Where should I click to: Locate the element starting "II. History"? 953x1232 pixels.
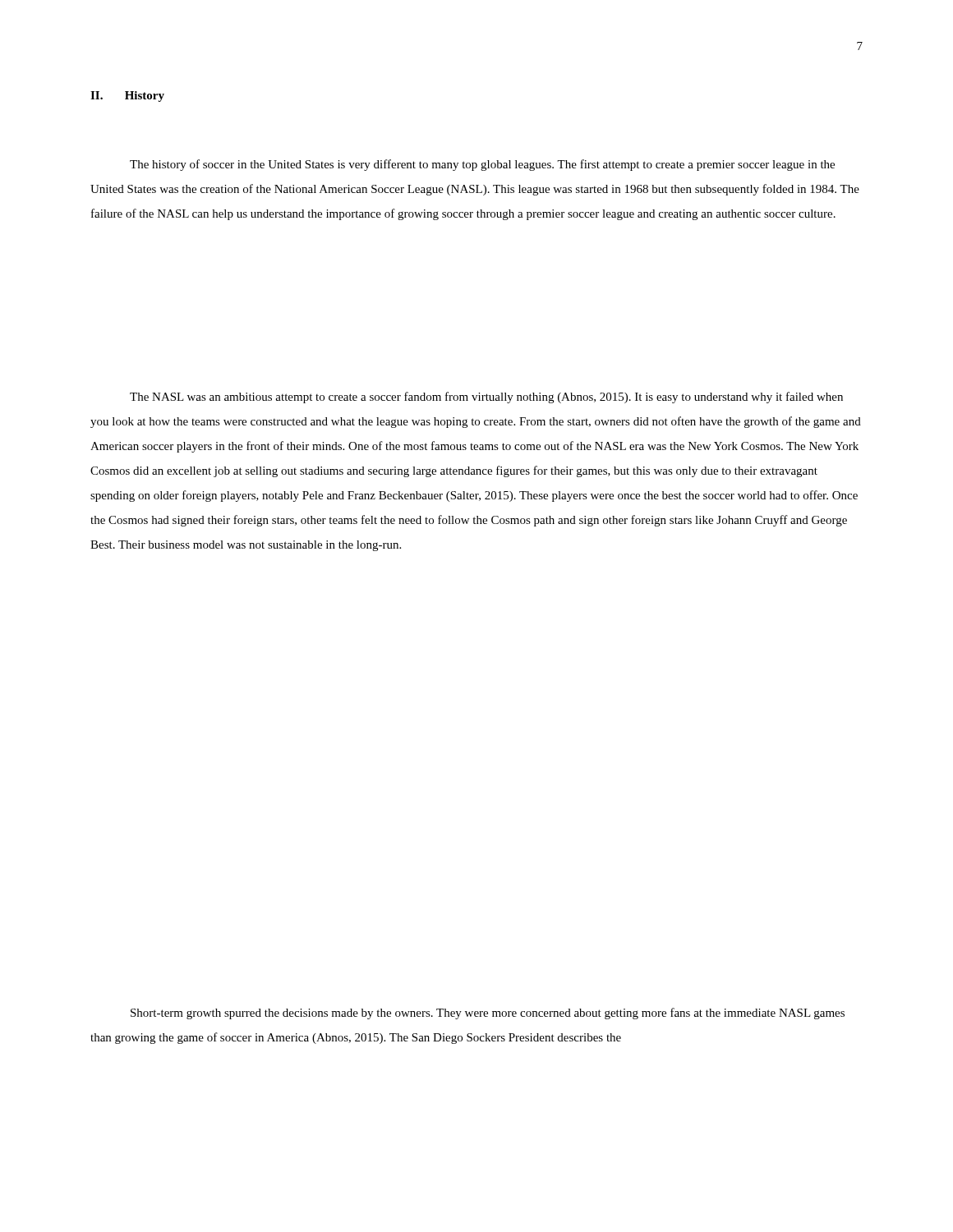[x=127, y=95]
